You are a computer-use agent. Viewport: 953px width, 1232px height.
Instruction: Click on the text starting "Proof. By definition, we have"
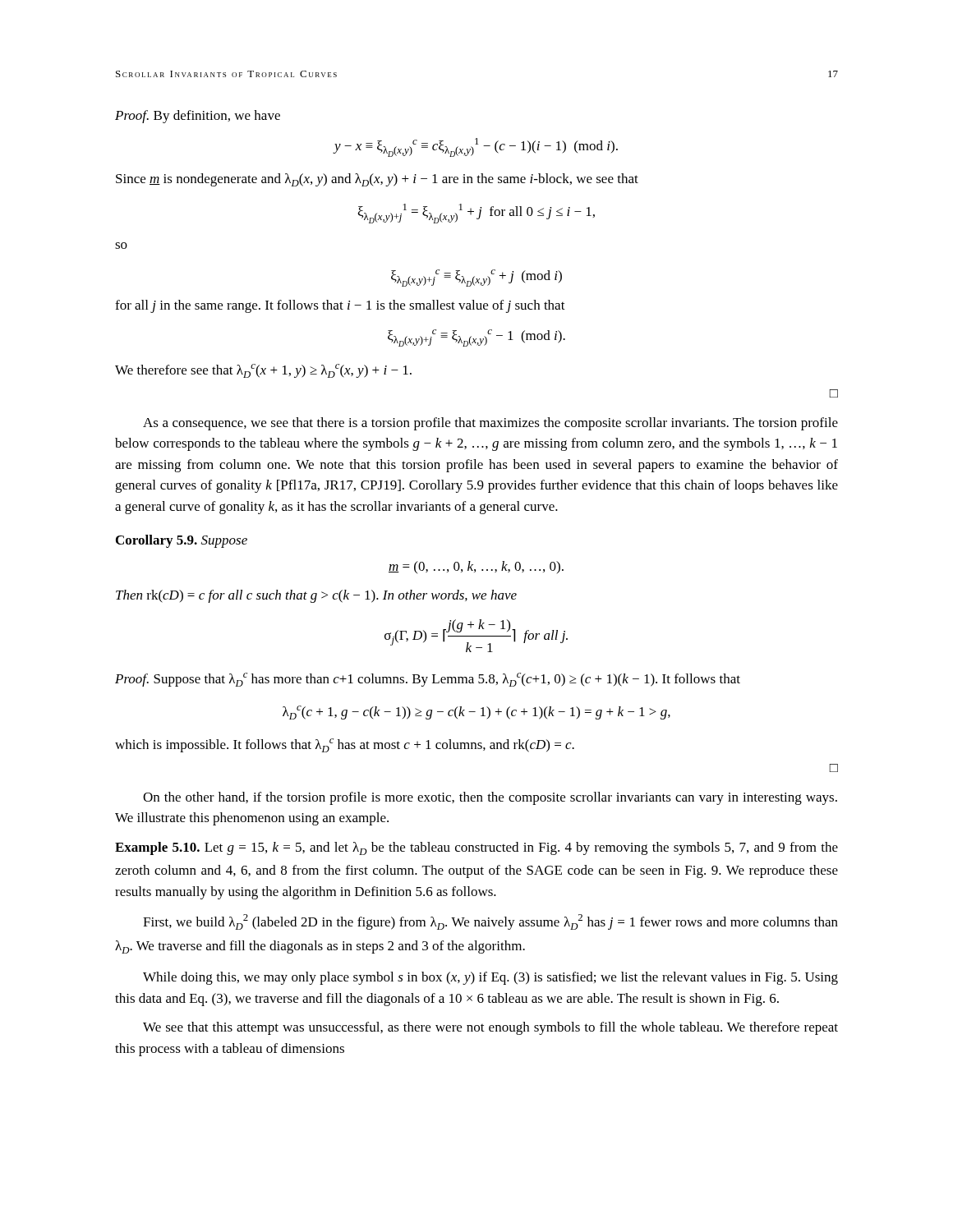tap(198, 117)
